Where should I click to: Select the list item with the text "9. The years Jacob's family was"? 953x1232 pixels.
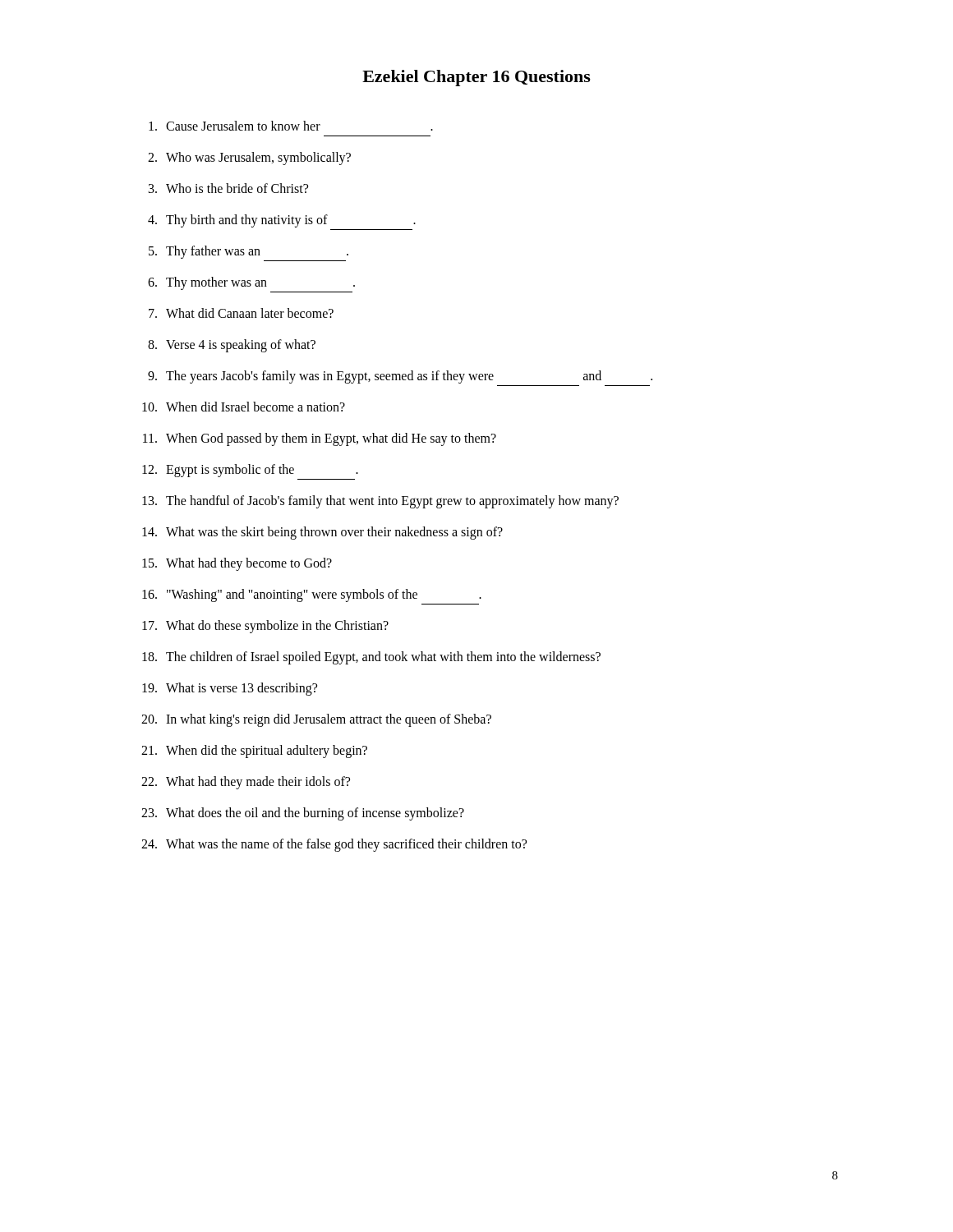tap(476, 376)
